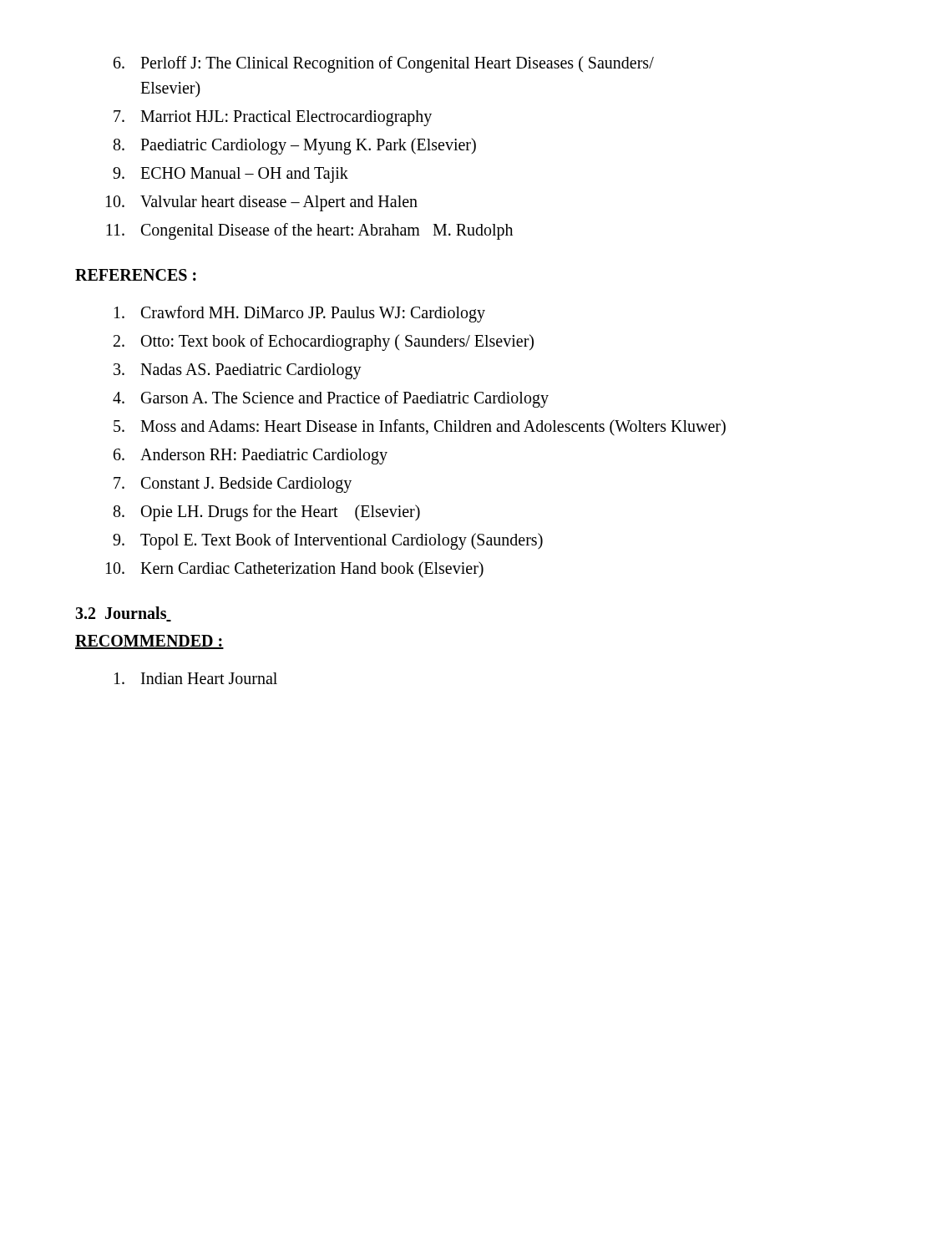952x1253 pixels.
Task: Click the passage that begins "10. Valvular heart disease –"
Action: (x=262, y=203)
